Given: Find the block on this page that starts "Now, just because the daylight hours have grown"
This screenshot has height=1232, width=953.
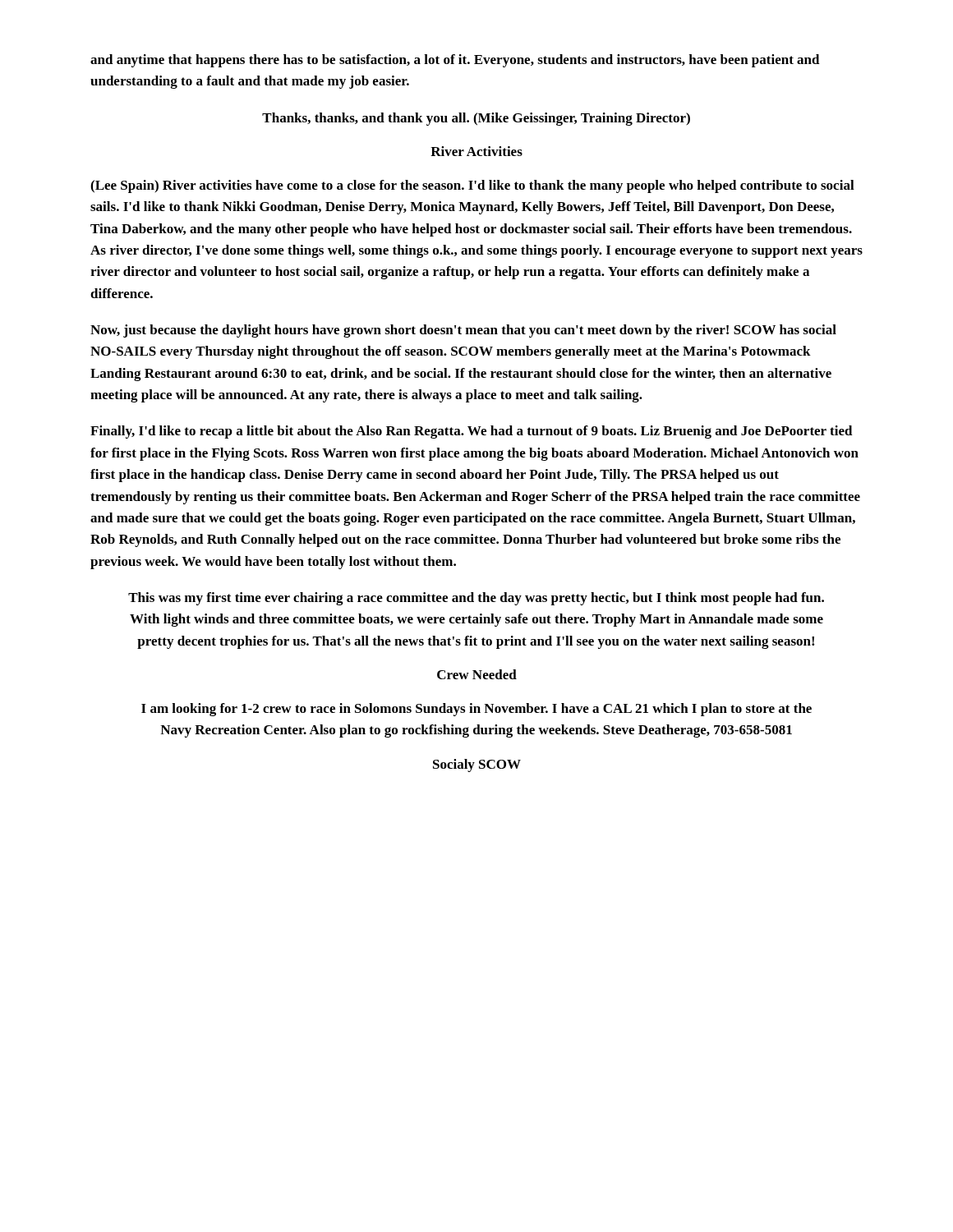Looking at the screenshot, I should coord(463,362).
